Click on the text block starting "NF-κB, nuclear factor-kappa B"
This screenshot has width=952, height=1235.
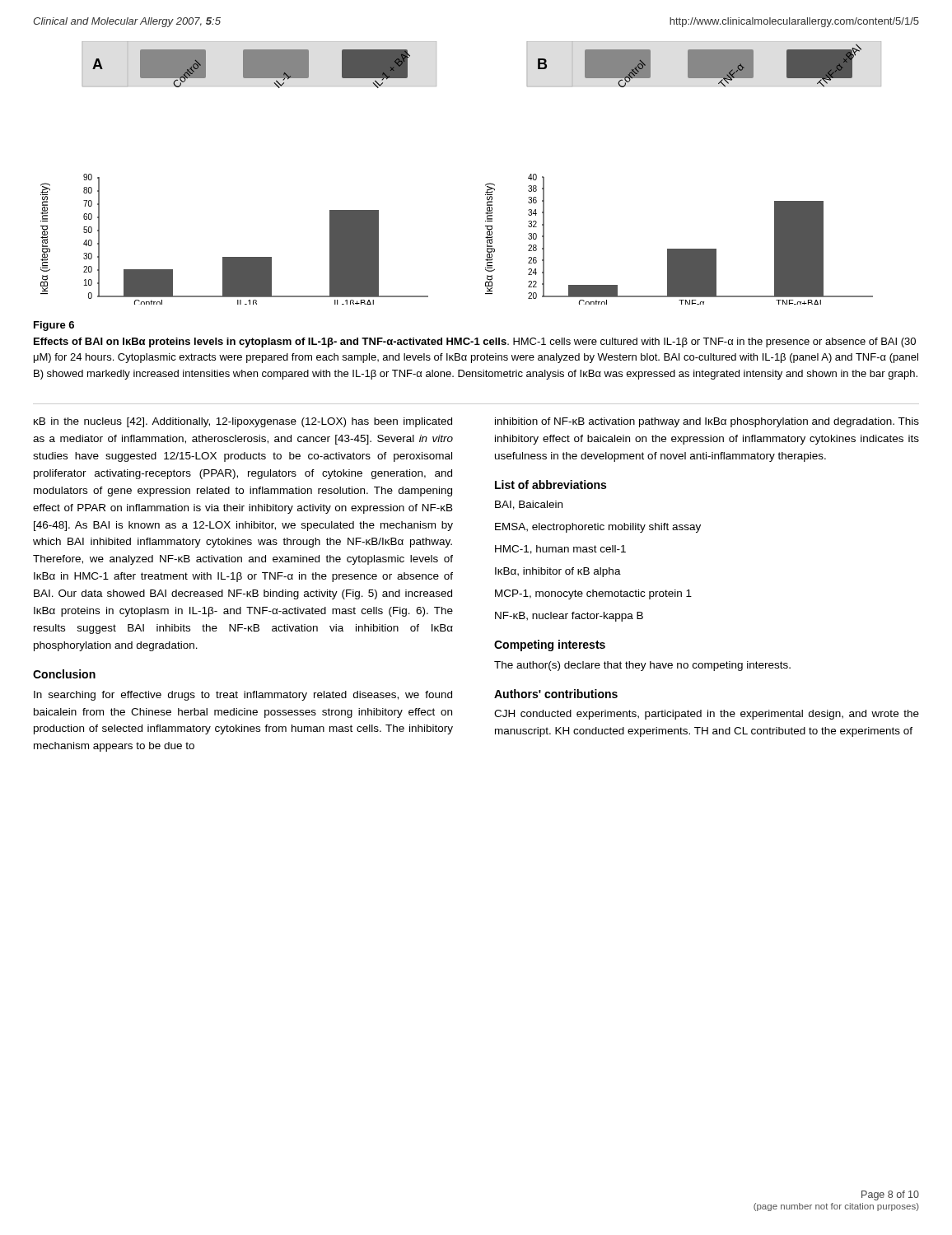point(569,616)
